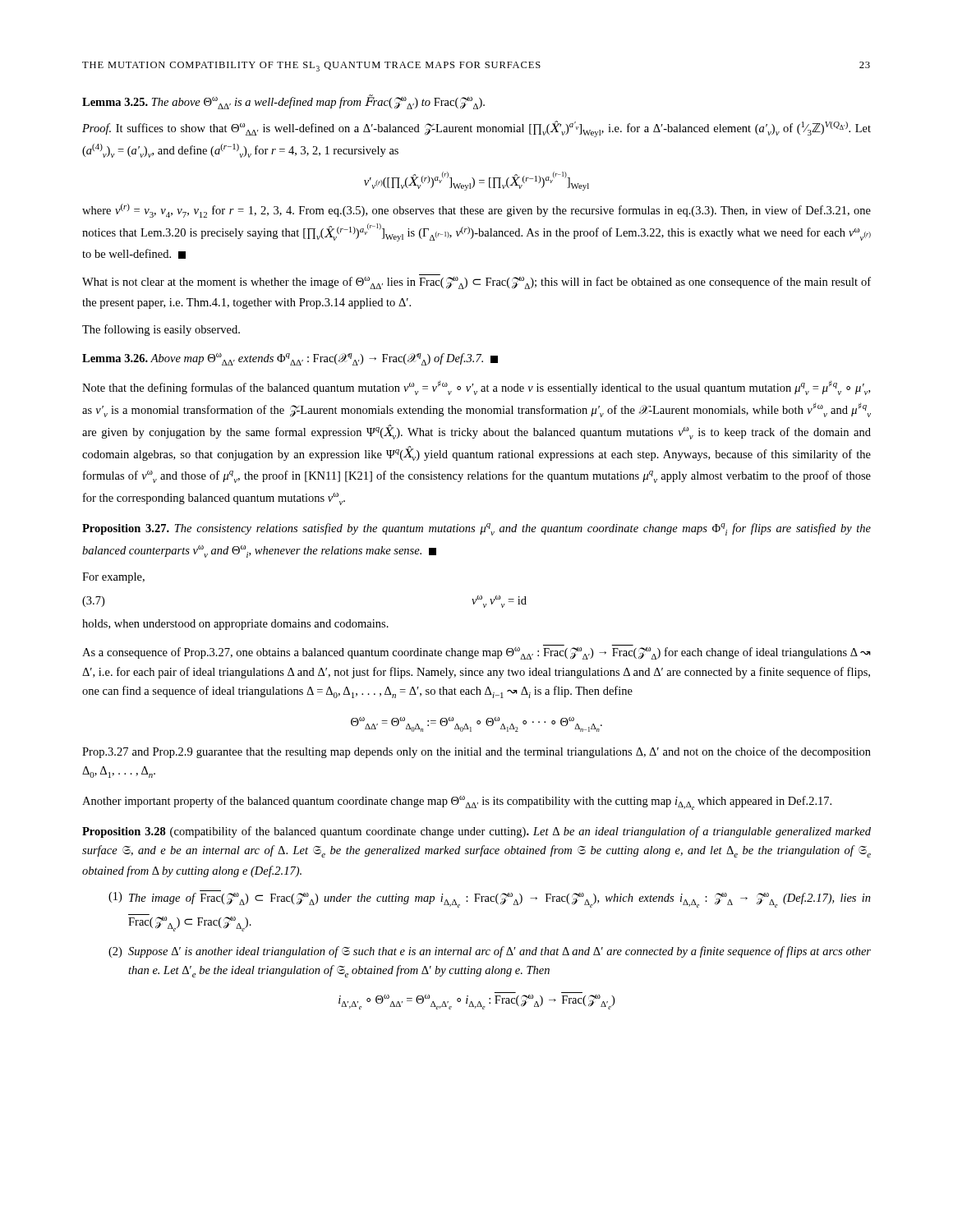953x1232 pixels.
Task: Find the block on this page that starts "What is not clear at the"
Action: (476, 291)
